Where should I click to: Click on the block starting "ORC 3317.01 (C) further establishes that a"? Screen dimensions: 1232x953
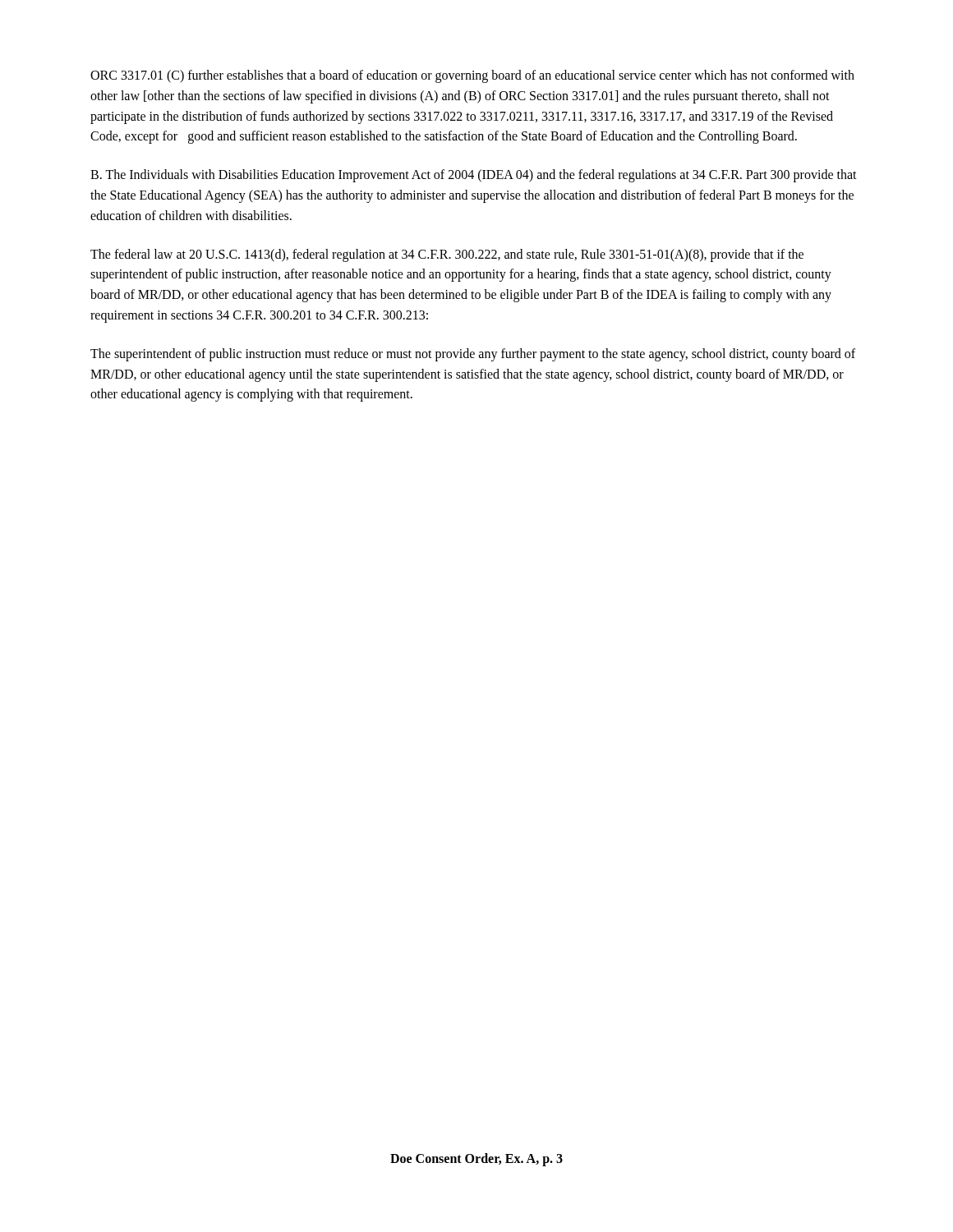(472, 106)
